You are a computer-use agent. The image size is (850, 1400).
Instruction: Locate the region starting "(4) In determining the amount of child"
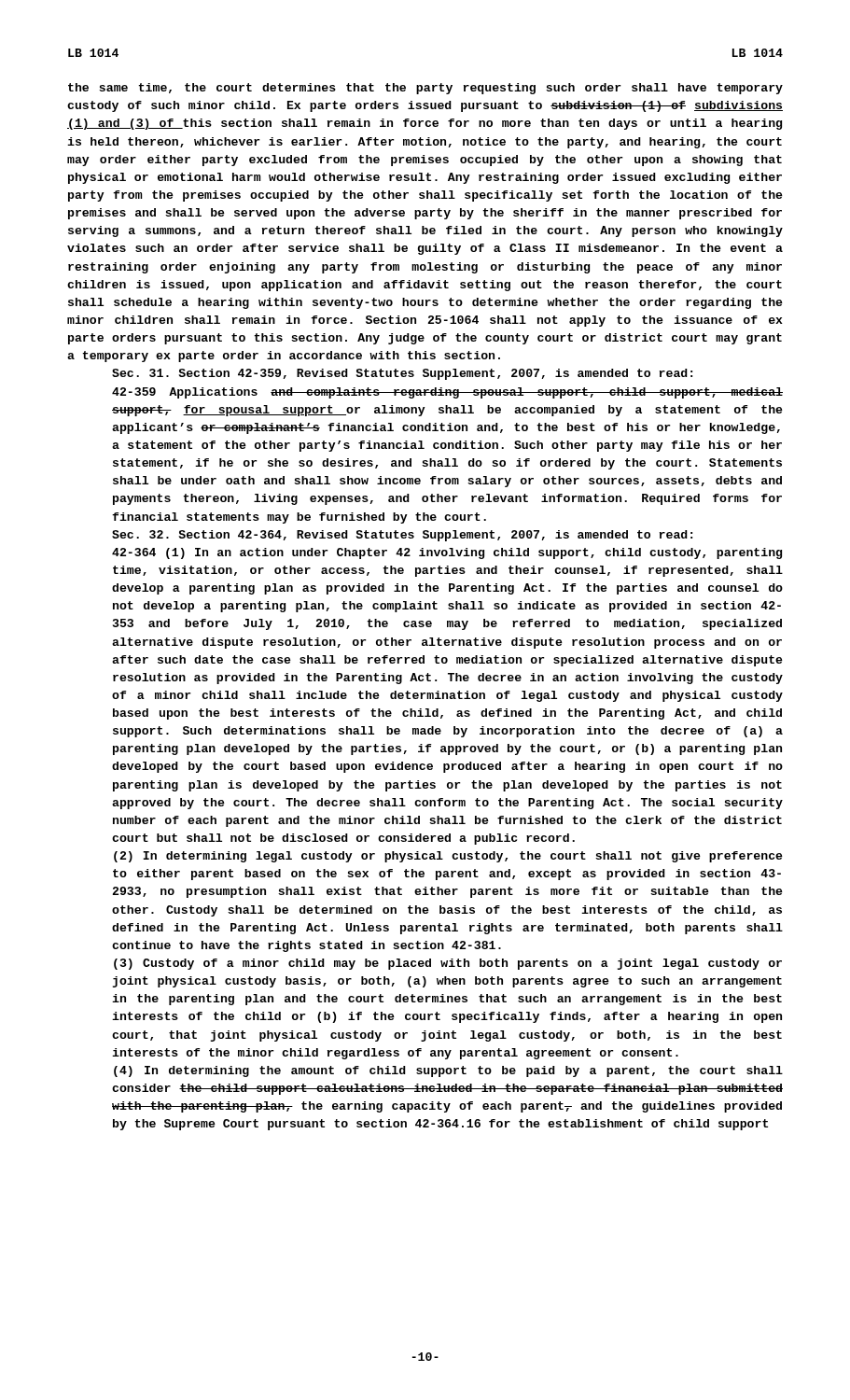[x=447, y=1098]
